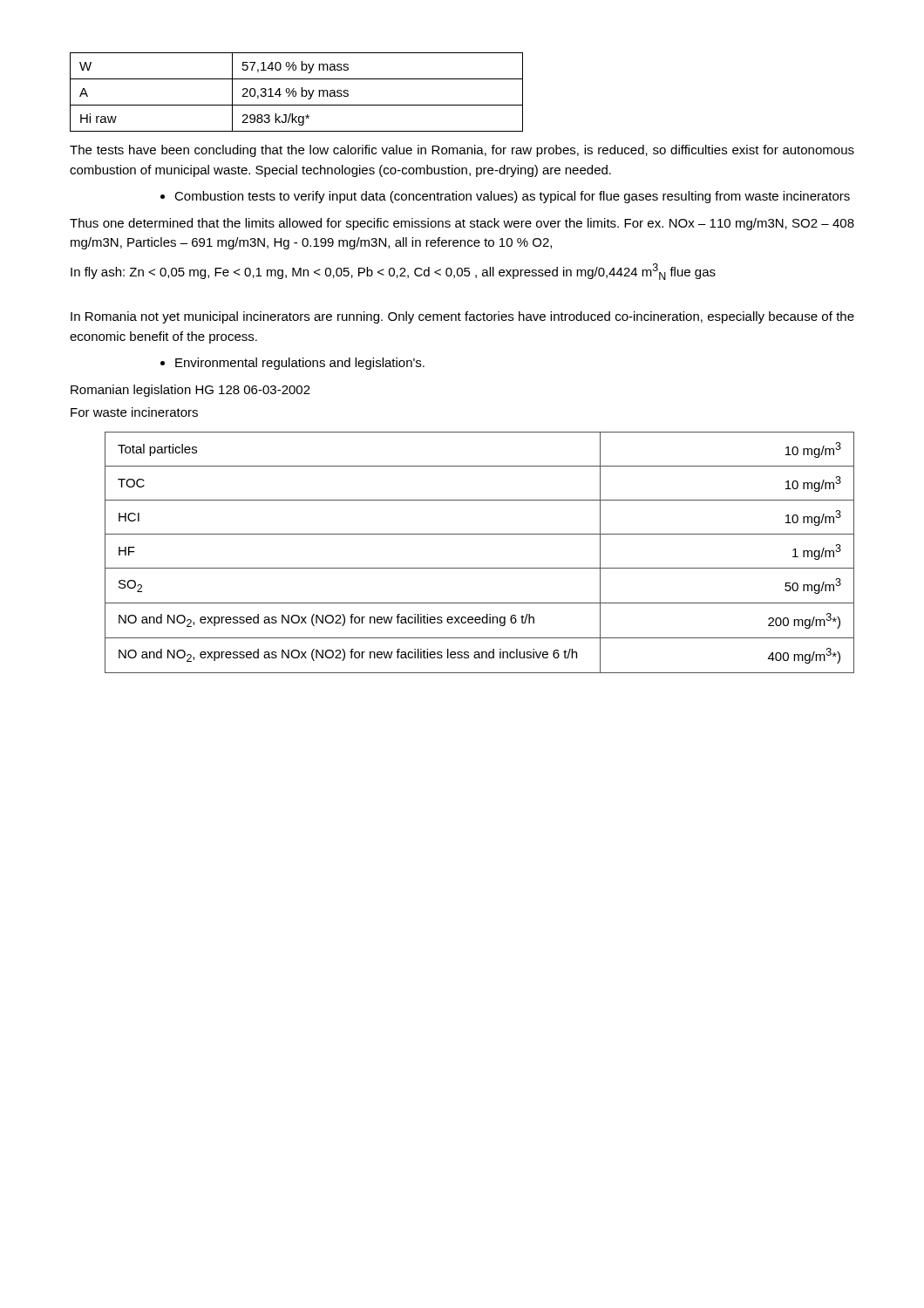The width and height of the screenshot is (924, 1308).
Task: Find the text that reads "Romanian legislation HG 128 06-03-2002"
Action: [190, 389]
